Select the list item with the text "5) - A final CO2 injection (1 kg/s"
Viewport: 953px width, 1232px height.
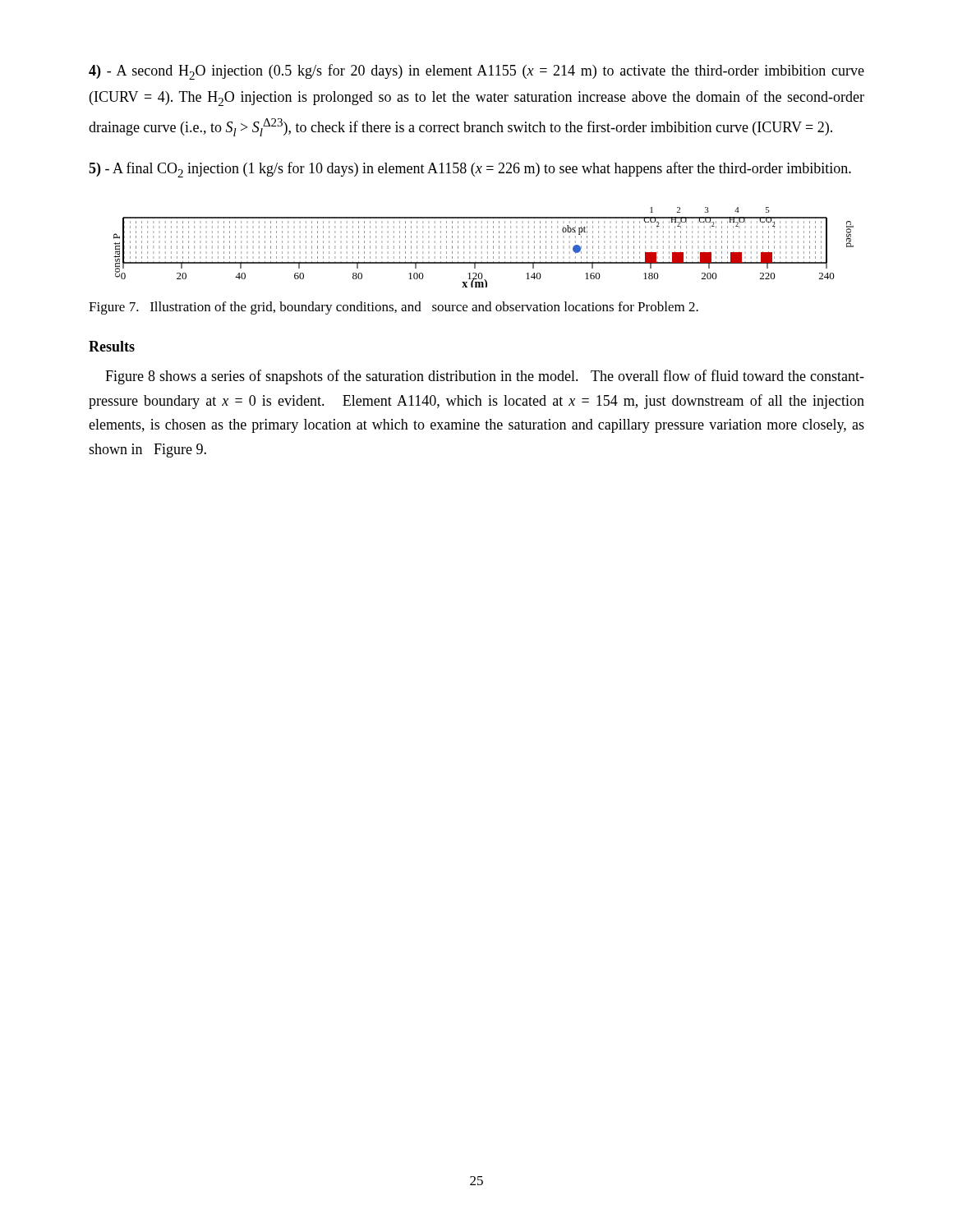[x=470, y=170]
